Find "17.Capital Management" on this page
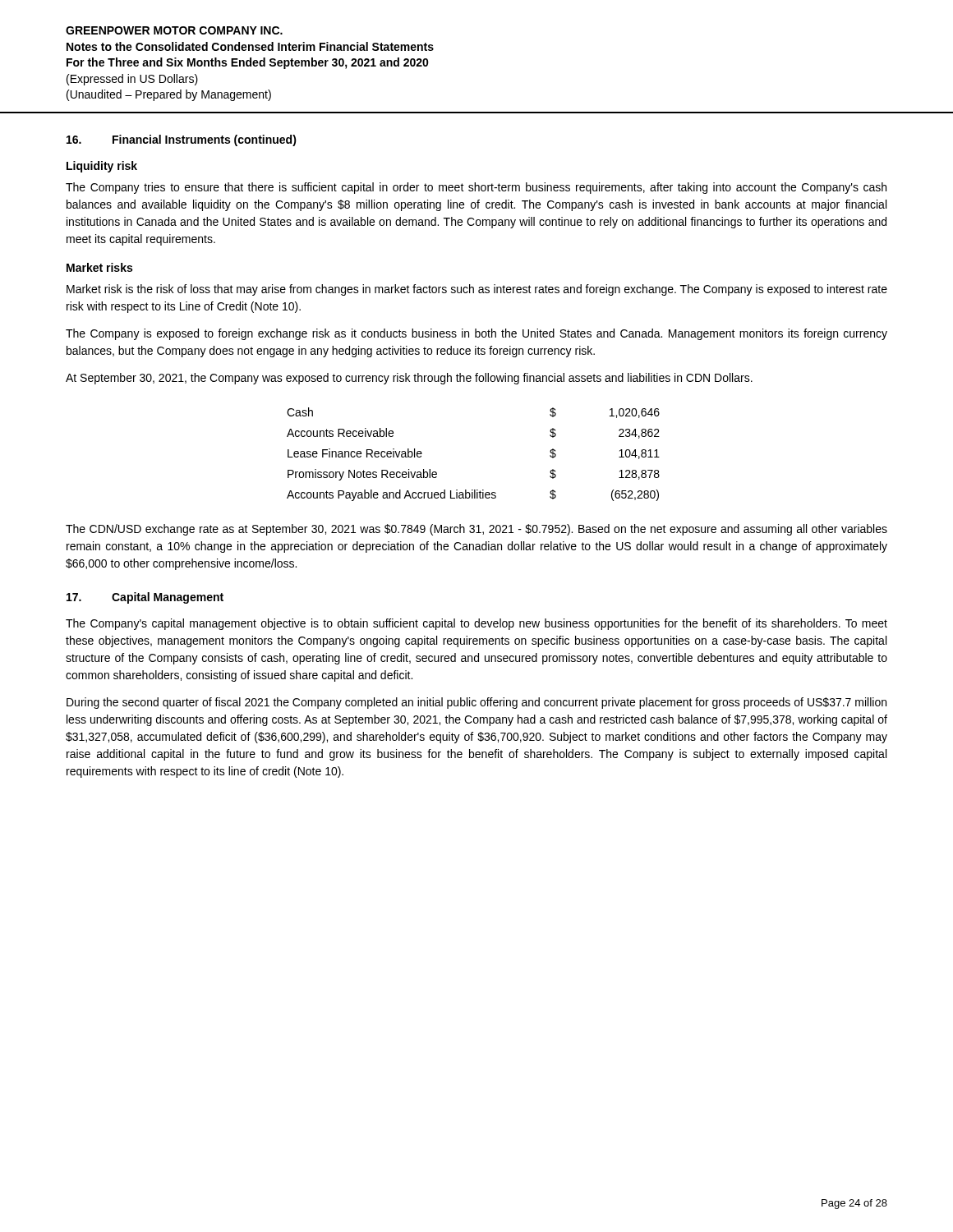The image size is (953, 1232). [x=145, y=597]
